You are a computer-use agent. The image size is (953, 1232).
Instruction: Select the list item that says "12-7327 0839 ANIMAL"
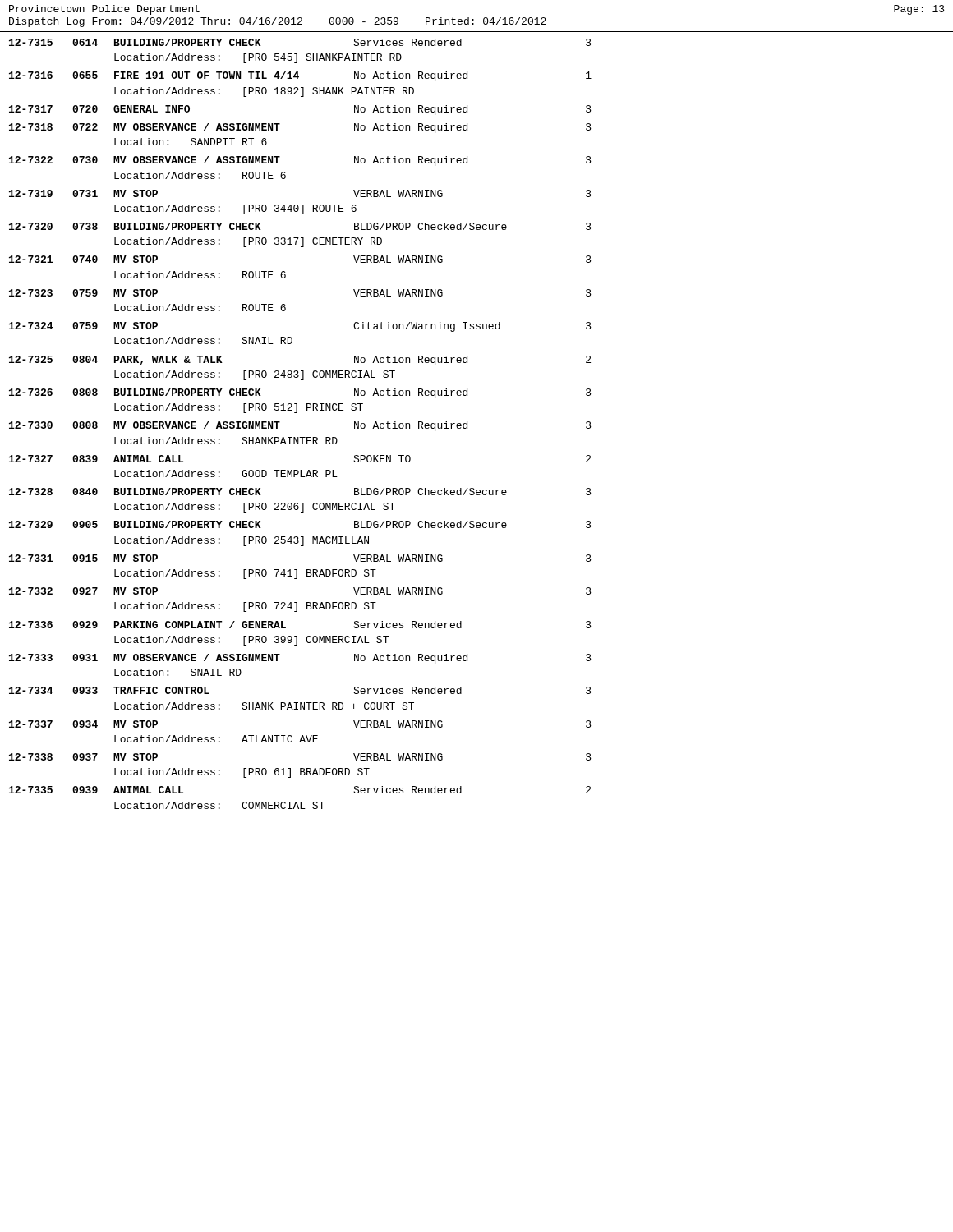[x=300, y=466]
